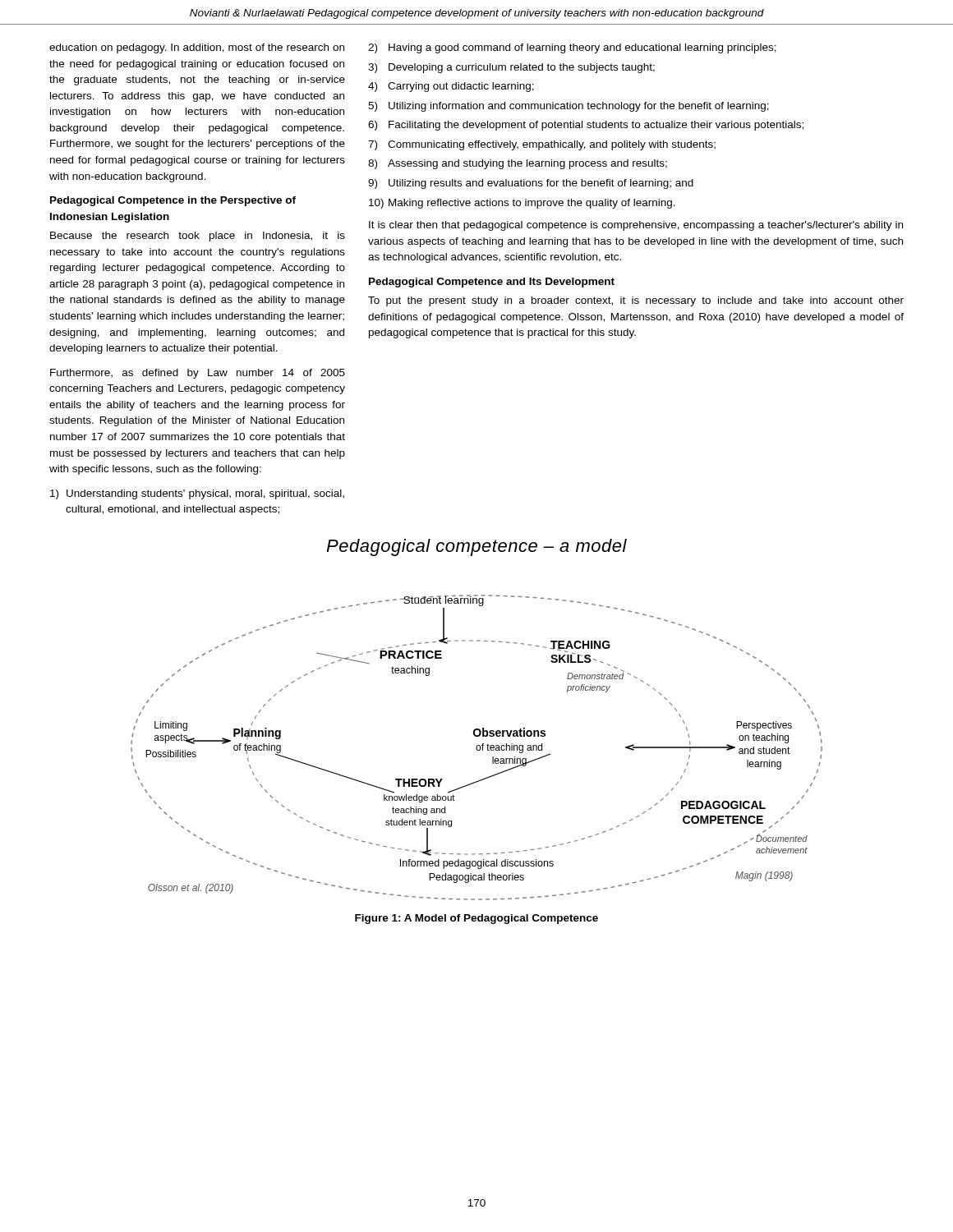The height and width of the screenshot is (1232, 953).
Task: Click on the passage starting "9) Utilizing results and evaluations"
Action: pyautogui.click(x=636, y=183)
